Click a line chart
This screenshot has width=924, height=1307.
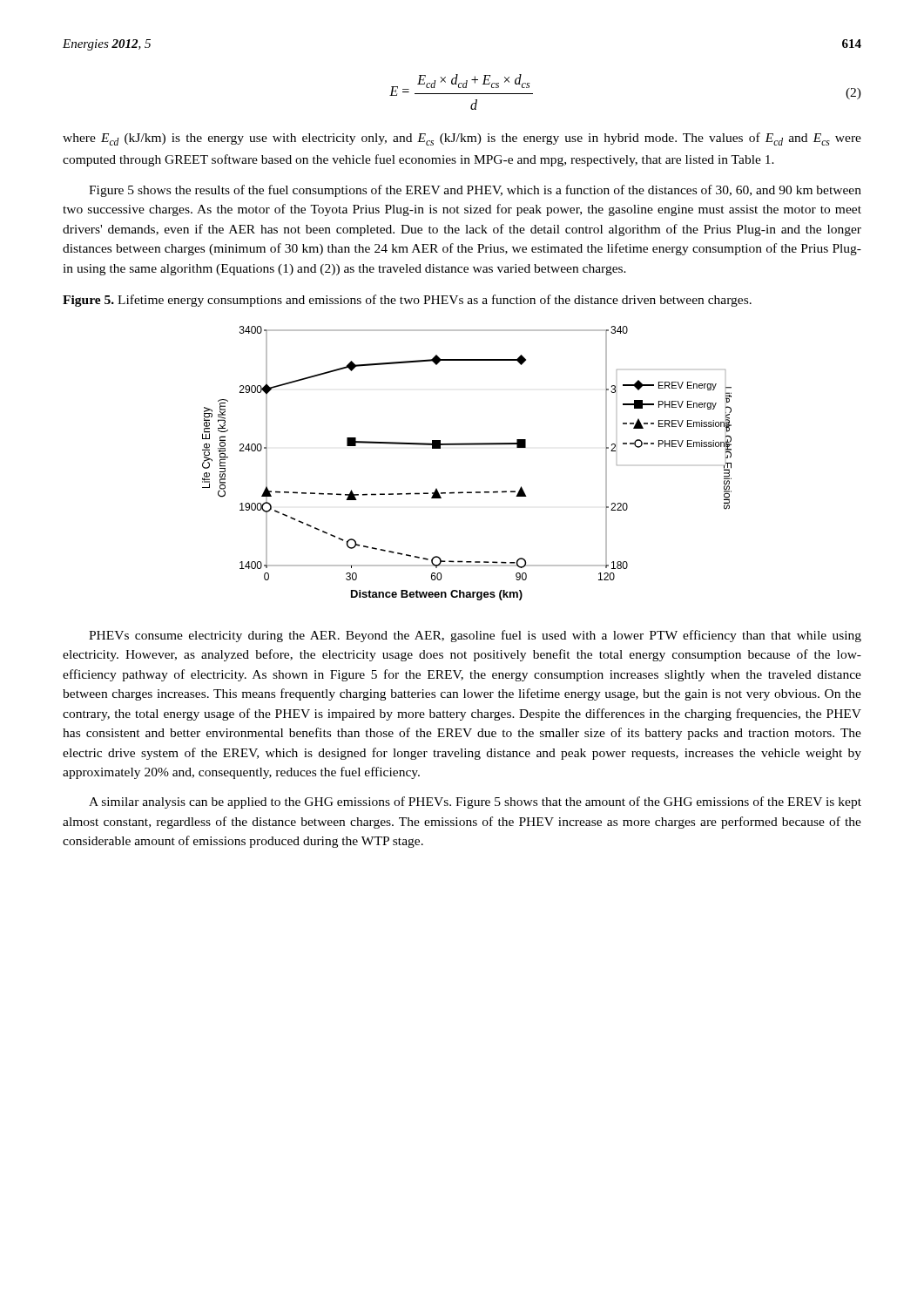coord(462,465)
